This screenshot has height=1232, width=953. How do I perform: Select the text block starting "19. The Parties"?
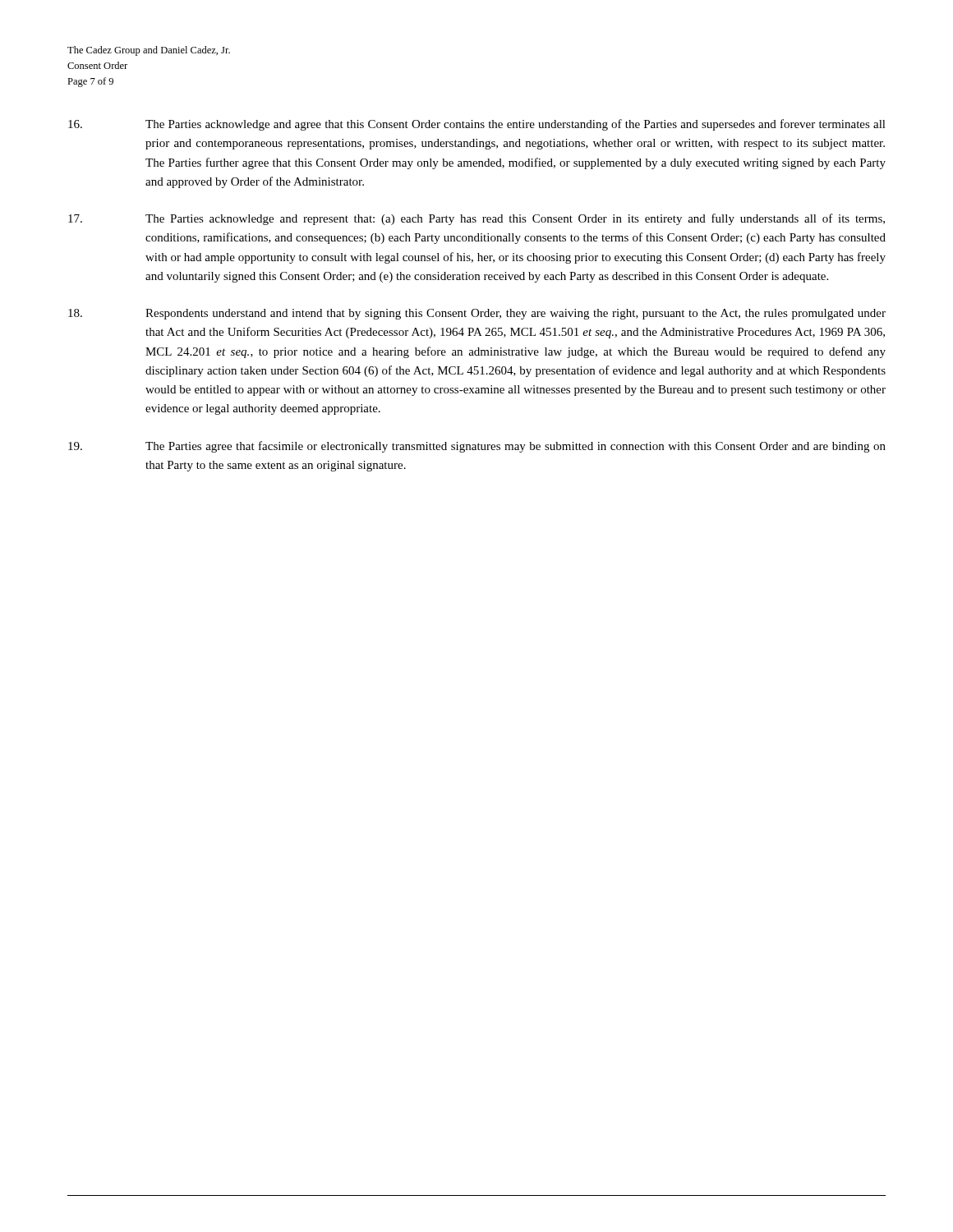(476, 456)
